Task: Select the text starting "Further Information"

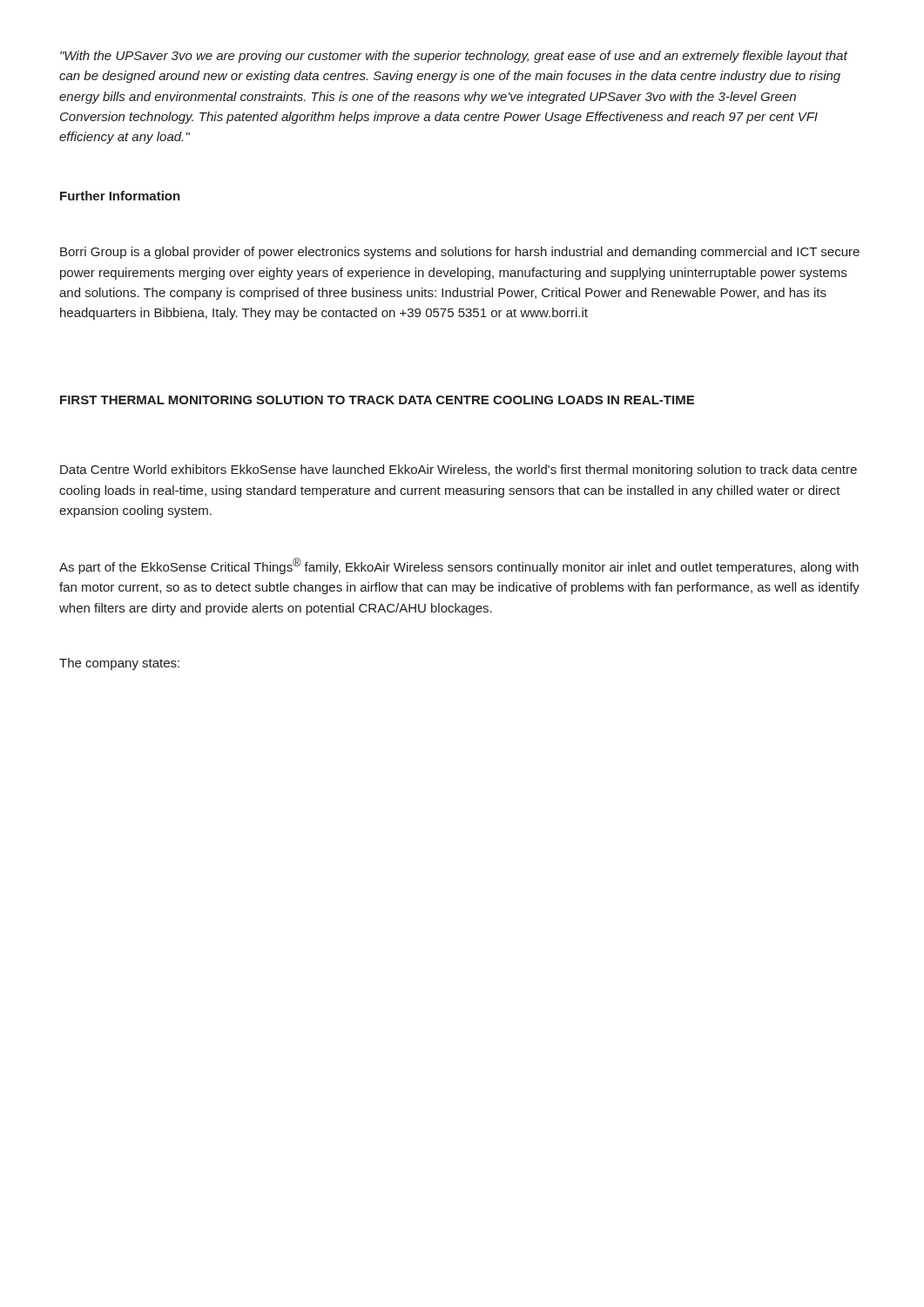Action: coord(120,196)
